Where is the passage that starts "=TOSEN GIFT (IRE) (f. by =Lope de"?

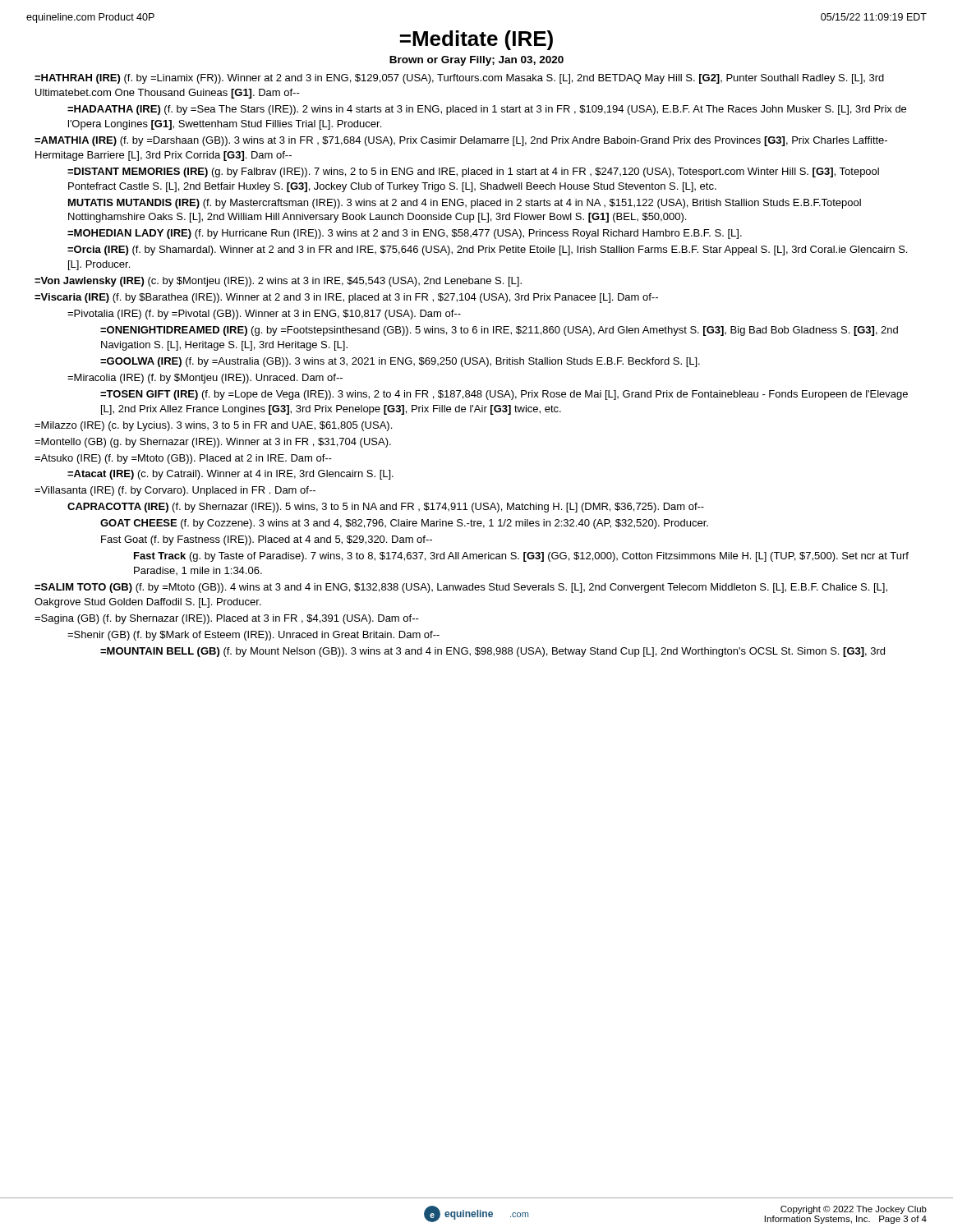[x=504, y=401]
